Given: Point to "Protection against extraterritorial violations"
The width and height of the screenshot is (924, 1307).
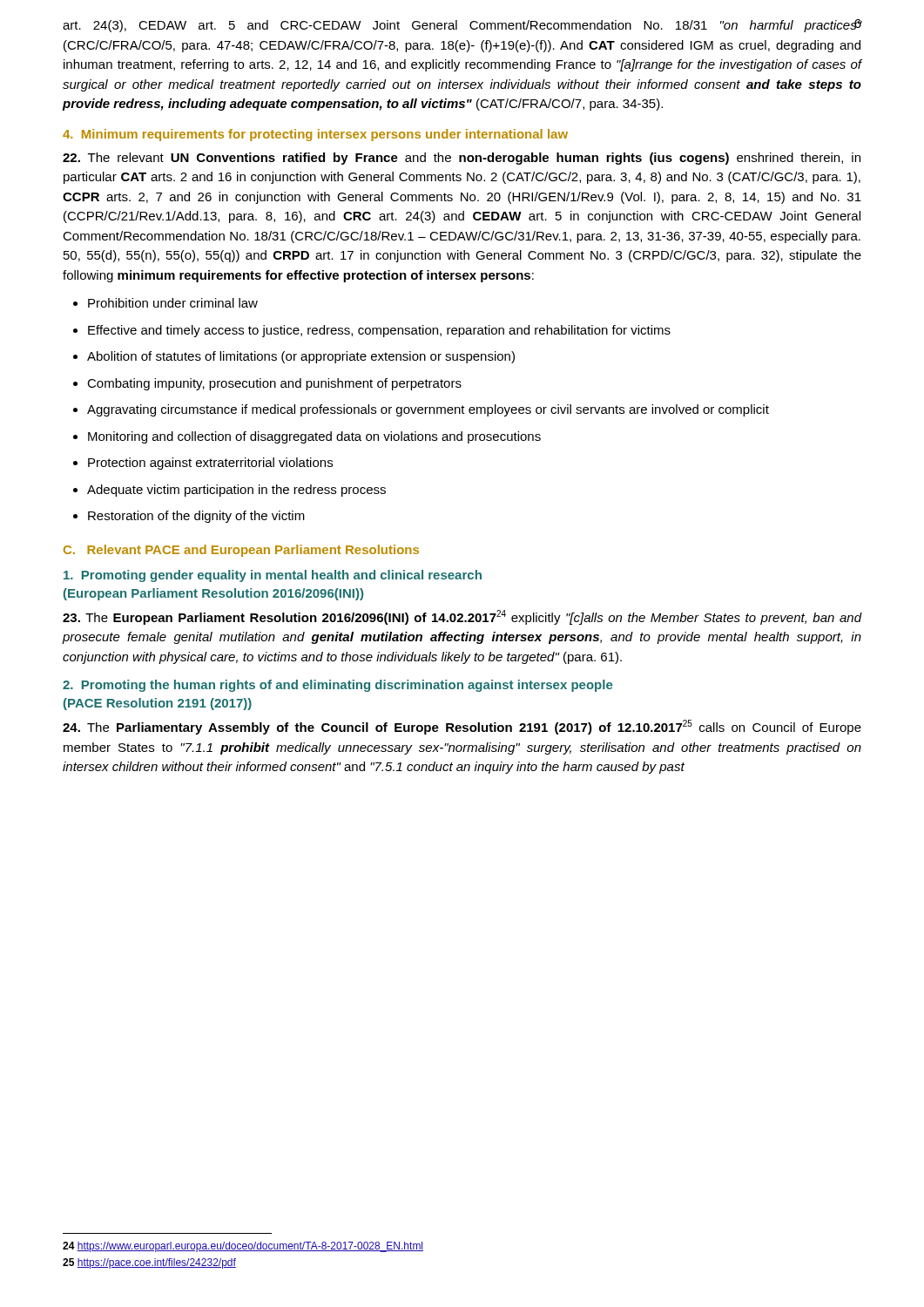Looking at the screenshot, I should [203, 464].
